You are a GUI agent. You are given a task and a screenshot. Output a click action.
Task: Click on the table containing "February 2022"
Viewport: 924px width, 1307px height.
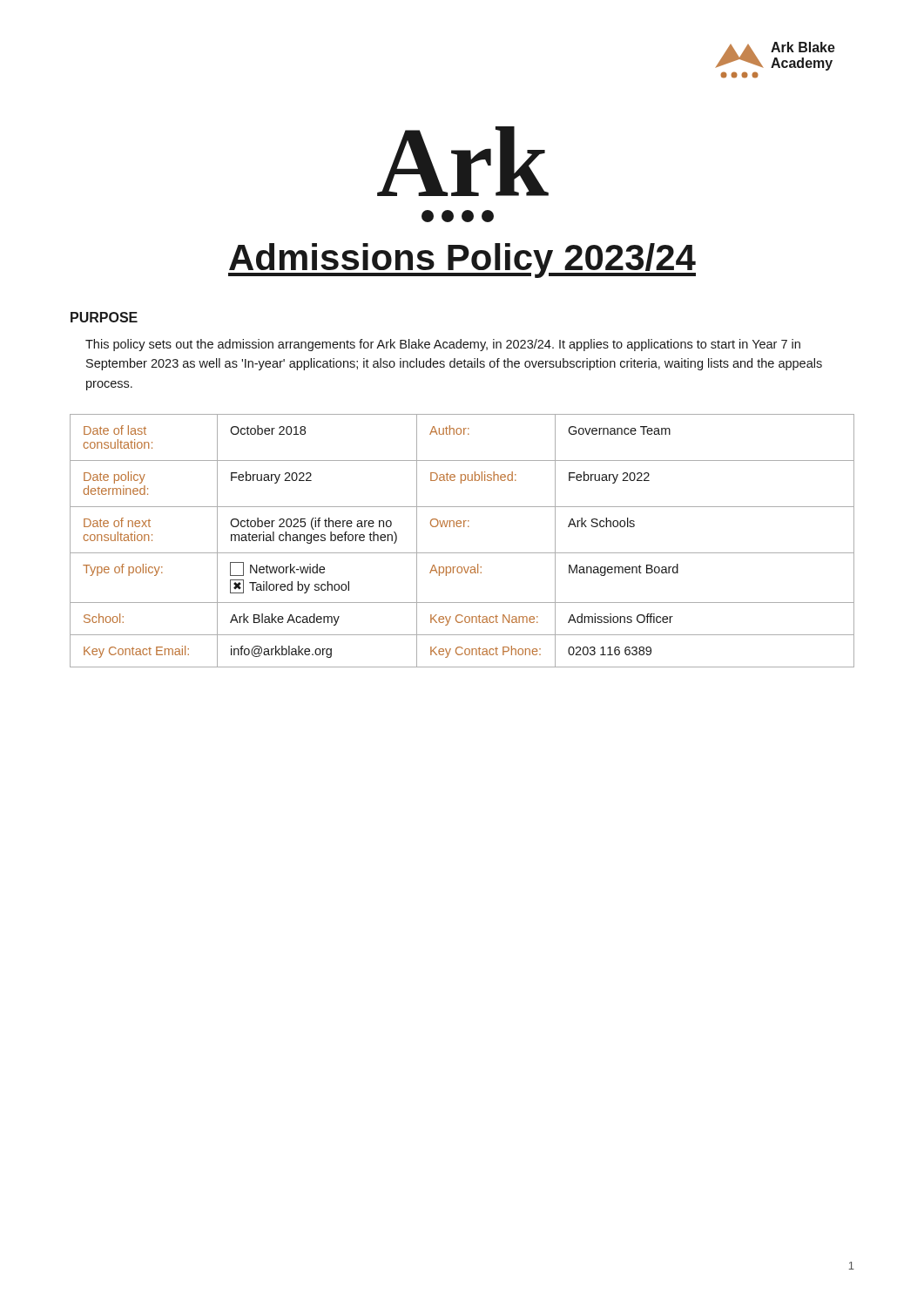[462, 541]
